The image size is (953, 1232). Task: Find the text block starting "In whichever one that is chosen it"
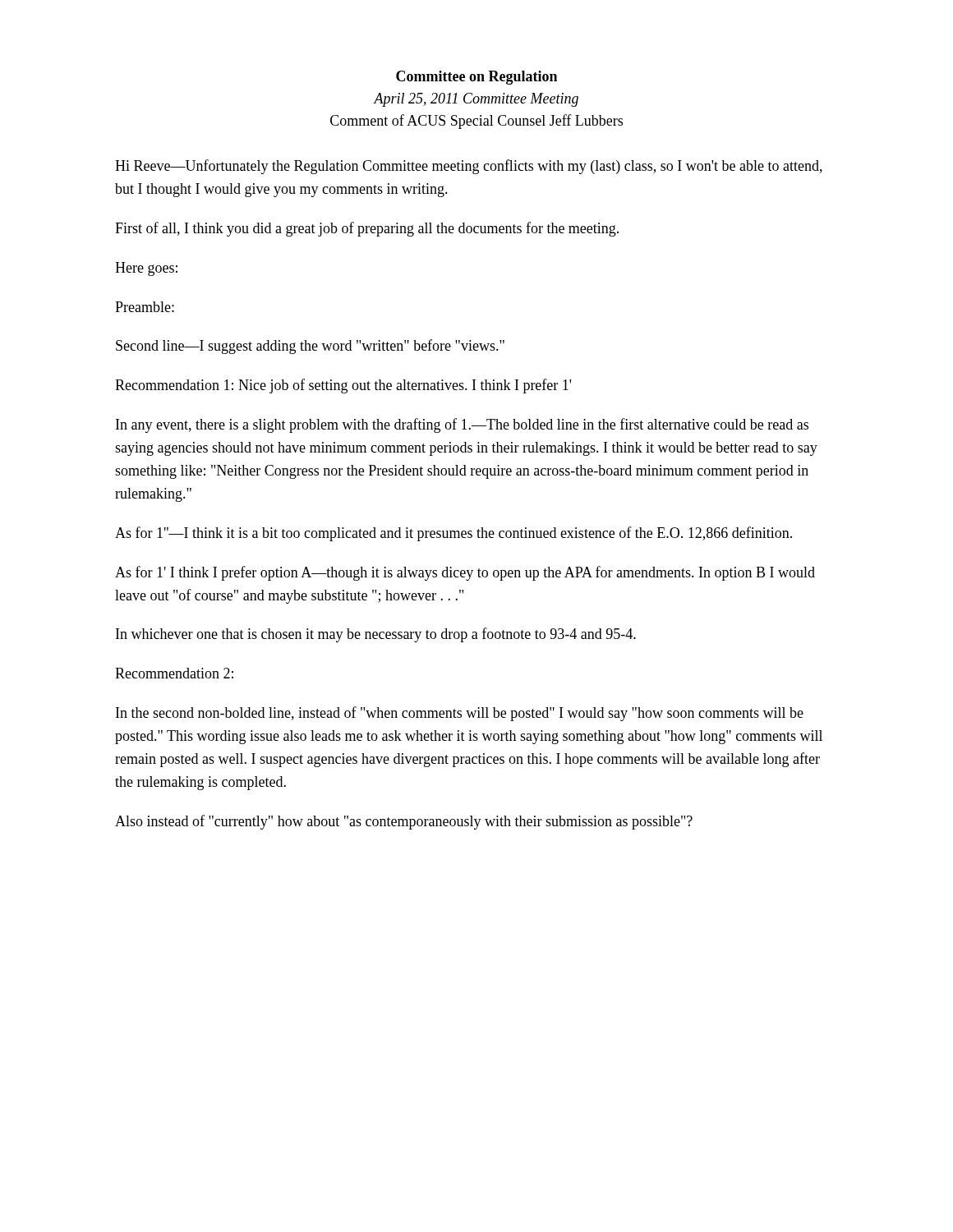click(x=376, y=634)
